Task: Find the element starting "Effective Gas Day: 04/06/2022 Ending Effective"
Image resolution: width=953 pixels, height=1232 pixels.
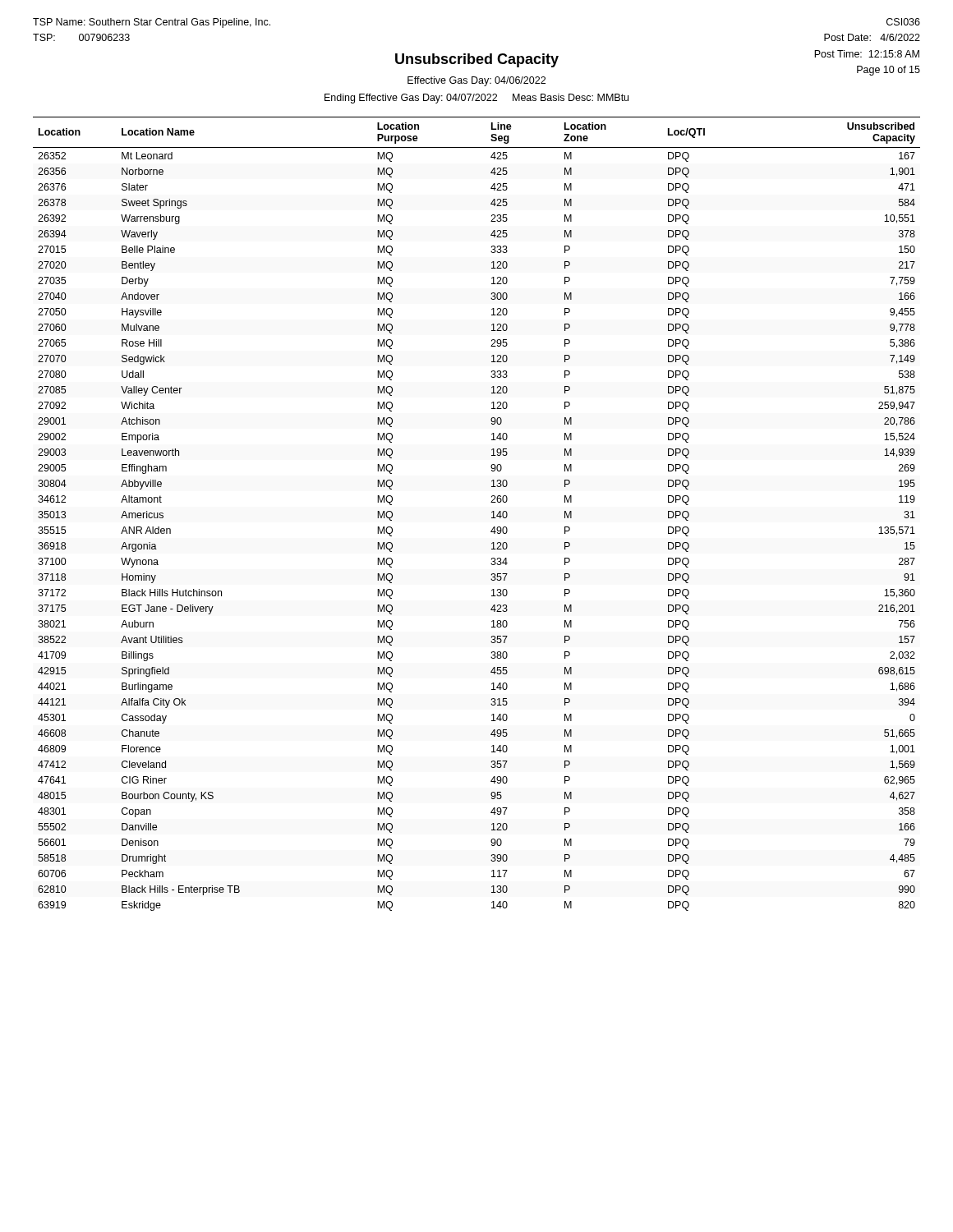Action: (476, 89)
